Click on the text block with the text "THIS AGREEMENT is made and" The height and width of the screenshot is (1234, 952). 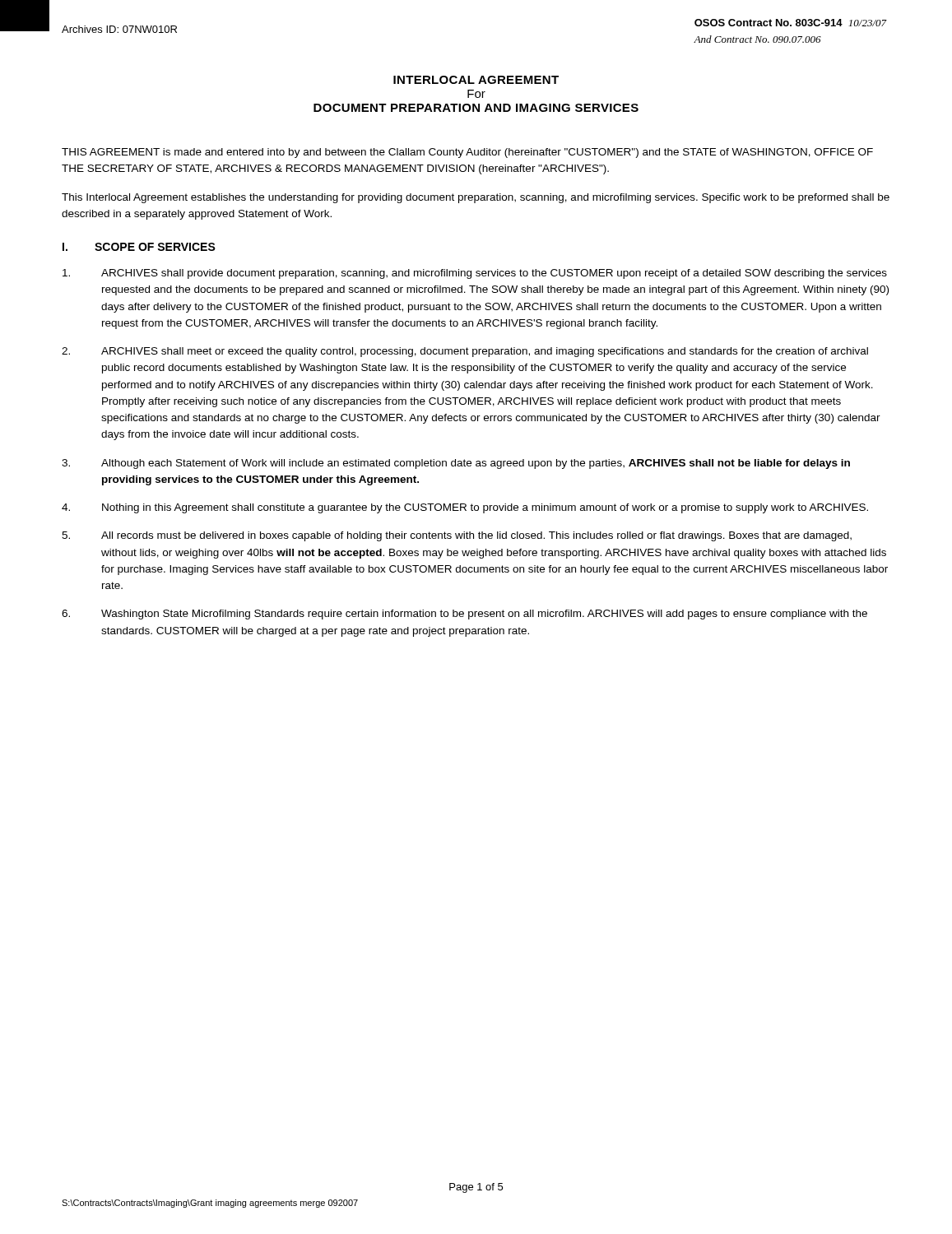coord(467,160)
